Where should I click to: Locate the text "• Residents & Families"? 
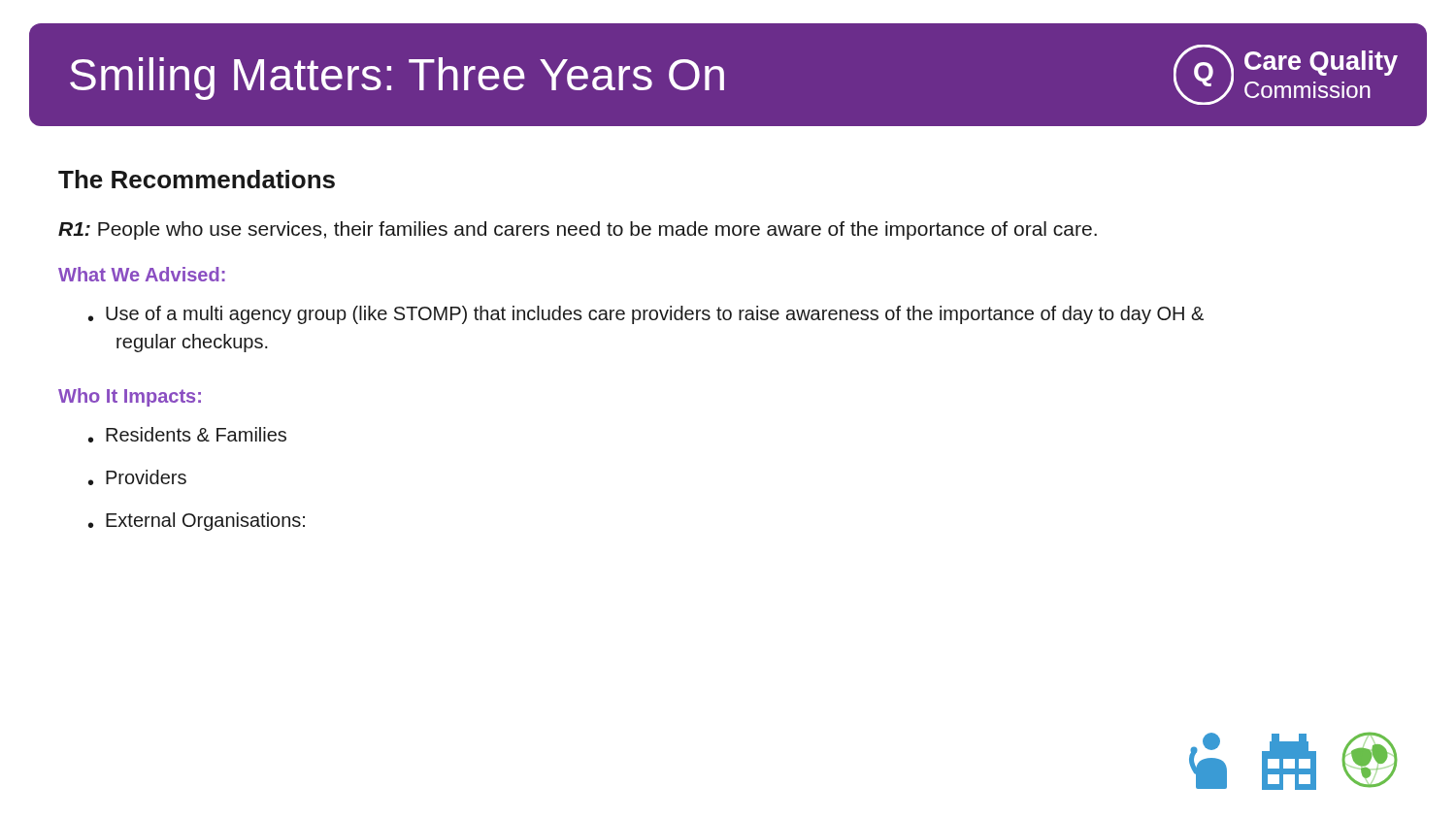pyautogui.click(x=187, y=435)
